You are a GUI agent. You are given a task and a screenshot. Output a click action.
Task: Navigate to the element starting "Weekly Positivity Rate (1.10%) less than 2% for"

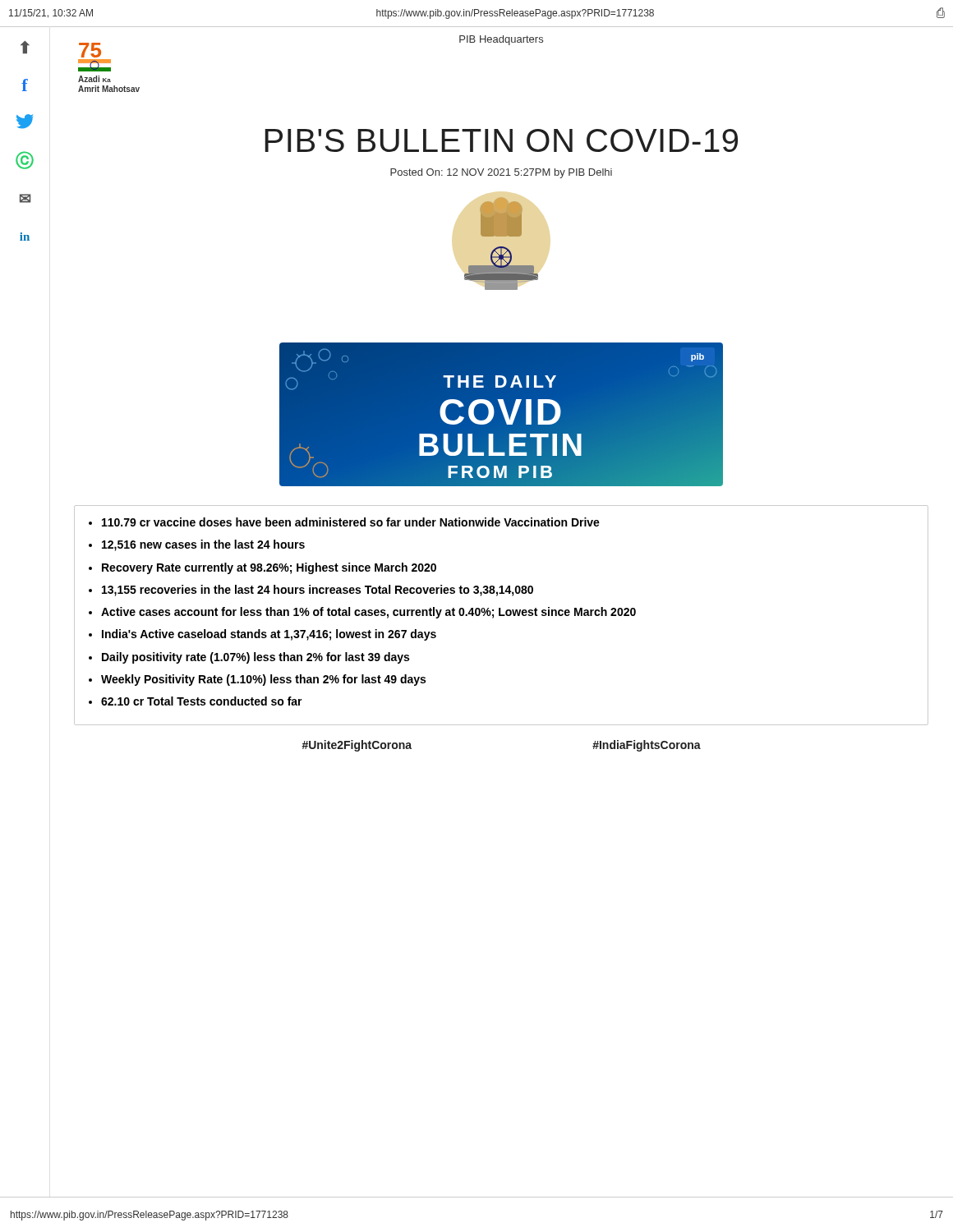point(264,679)
